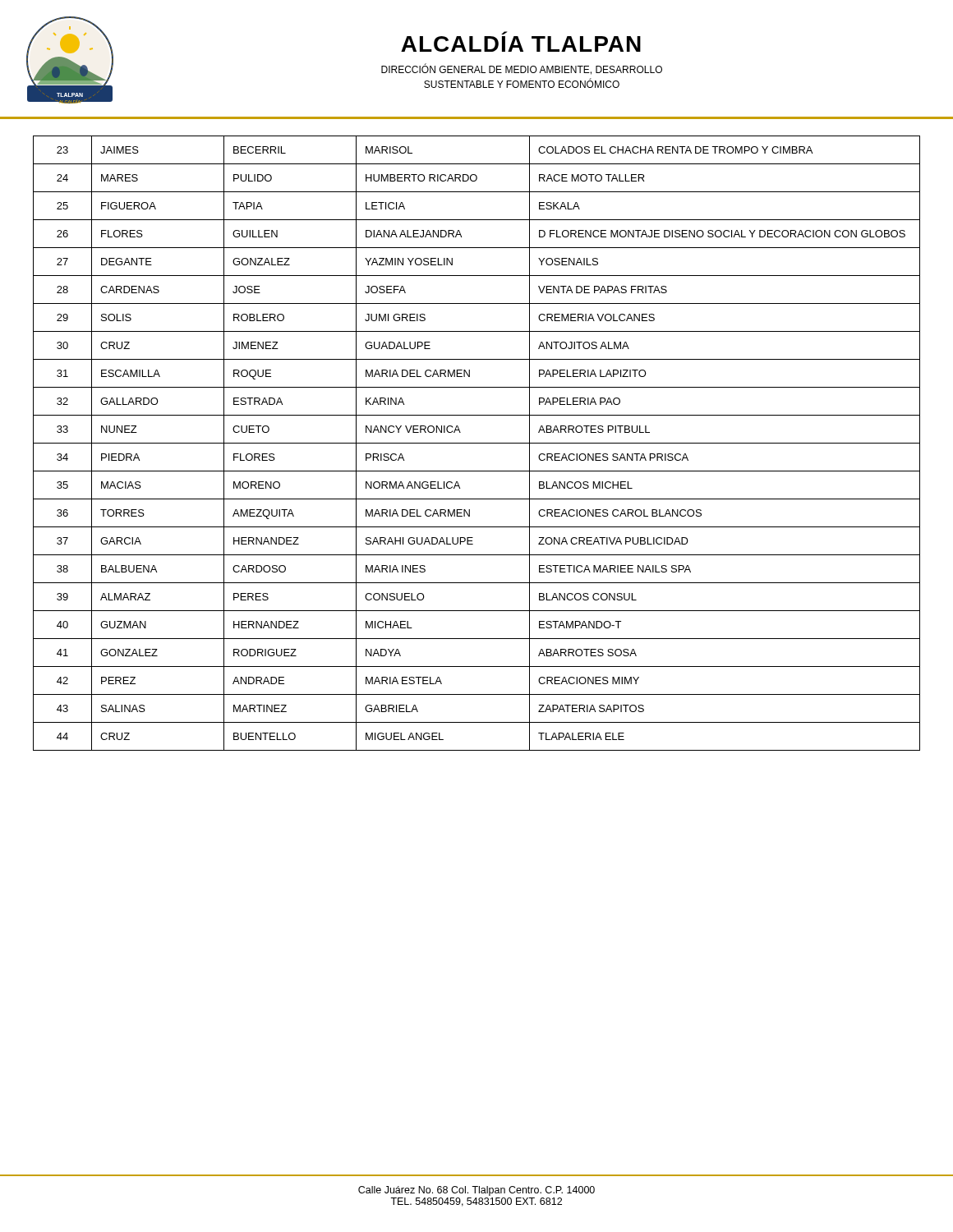Where is the passage that starts "DIRECCIÓN GENERAL DE MEDIO AMBIENTE, DESARROLLOSUSTENTABLE"?
953x1232 pixels.
[x=522, y=77]
